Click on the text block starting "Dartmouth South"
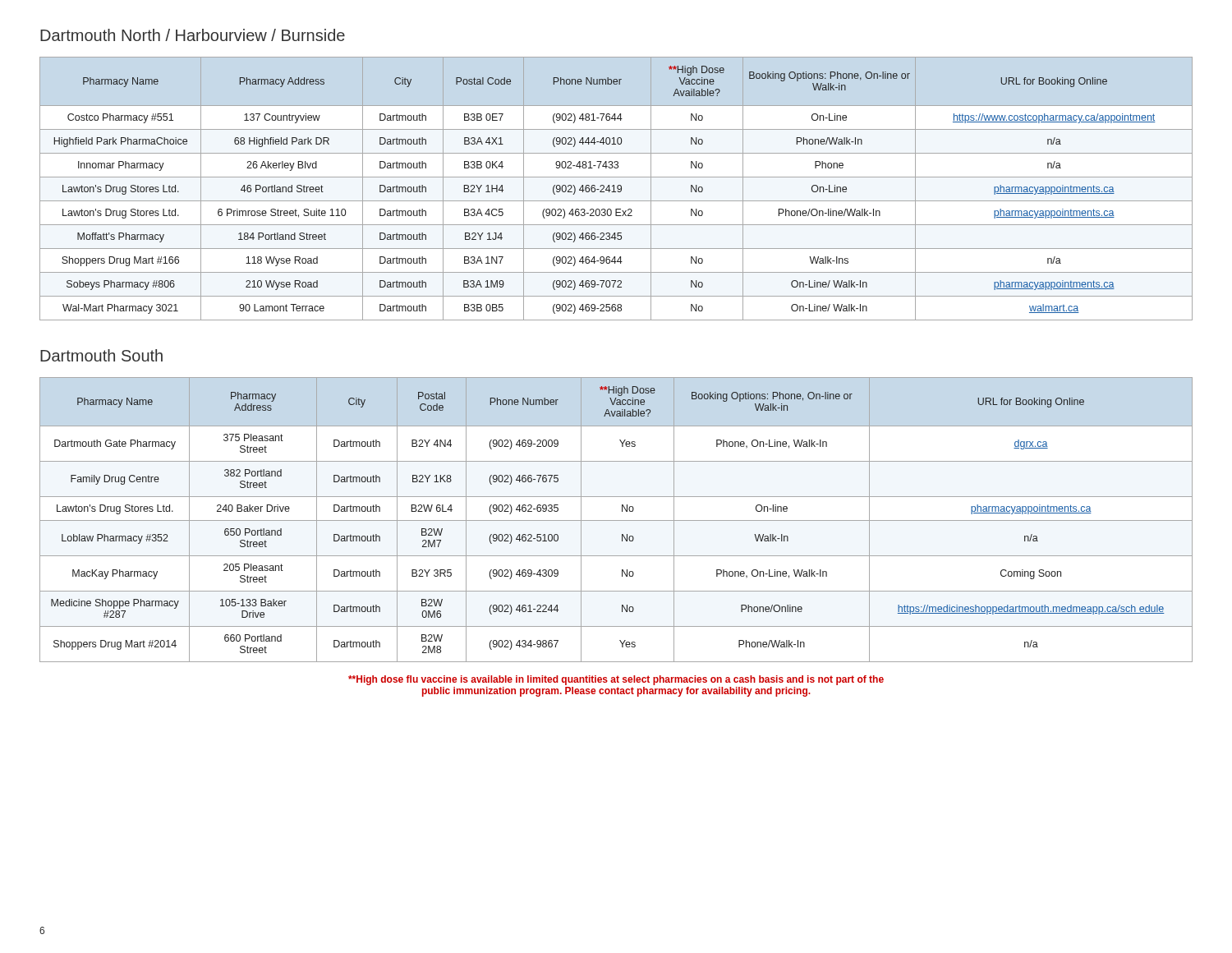The image size is (1232, 953). tap(102, 356)
